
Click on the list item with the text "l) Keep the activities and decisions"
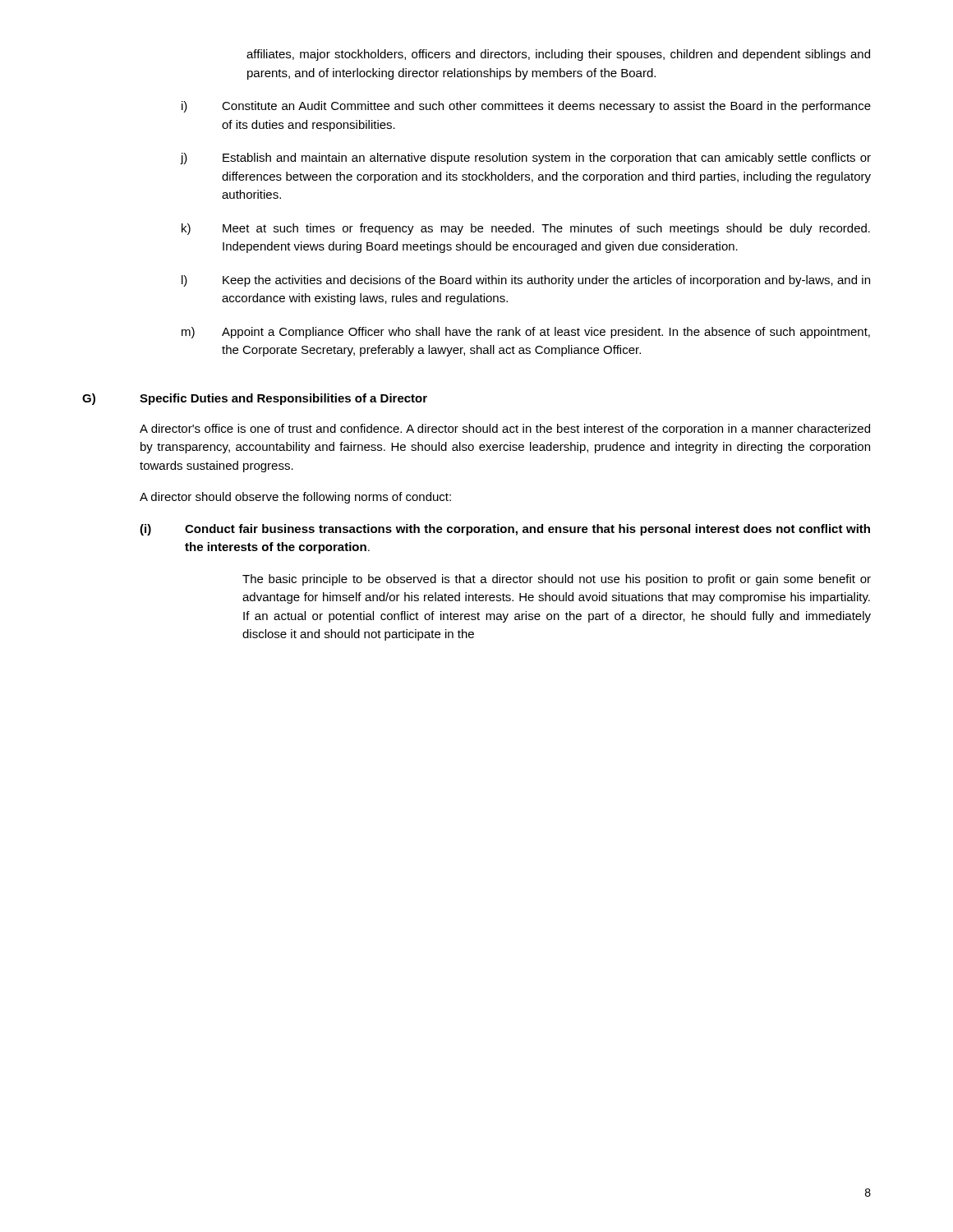(476, 289)
